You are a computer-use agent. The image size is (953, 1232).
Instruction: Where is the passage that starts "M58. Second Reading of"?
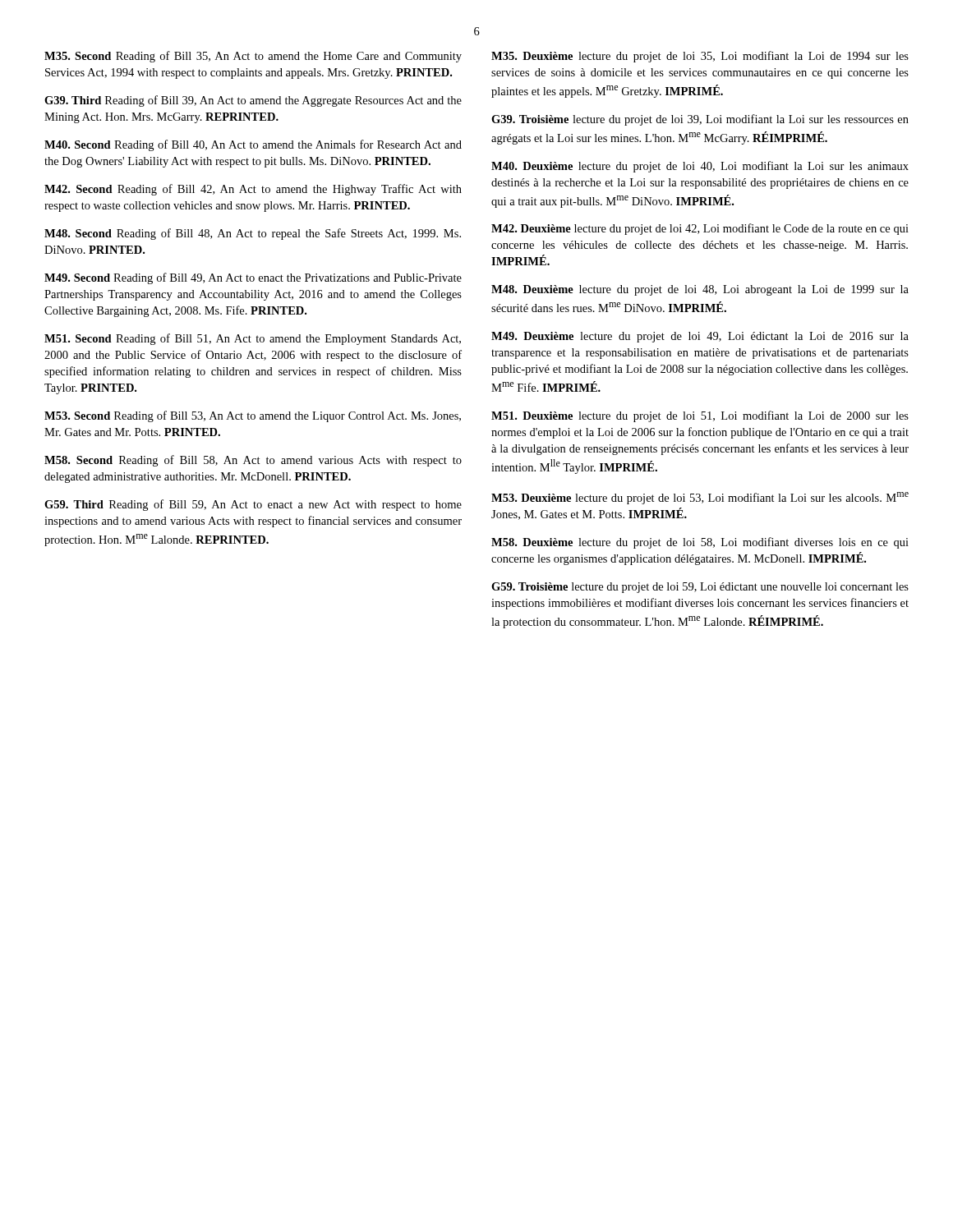coord(253,468)
